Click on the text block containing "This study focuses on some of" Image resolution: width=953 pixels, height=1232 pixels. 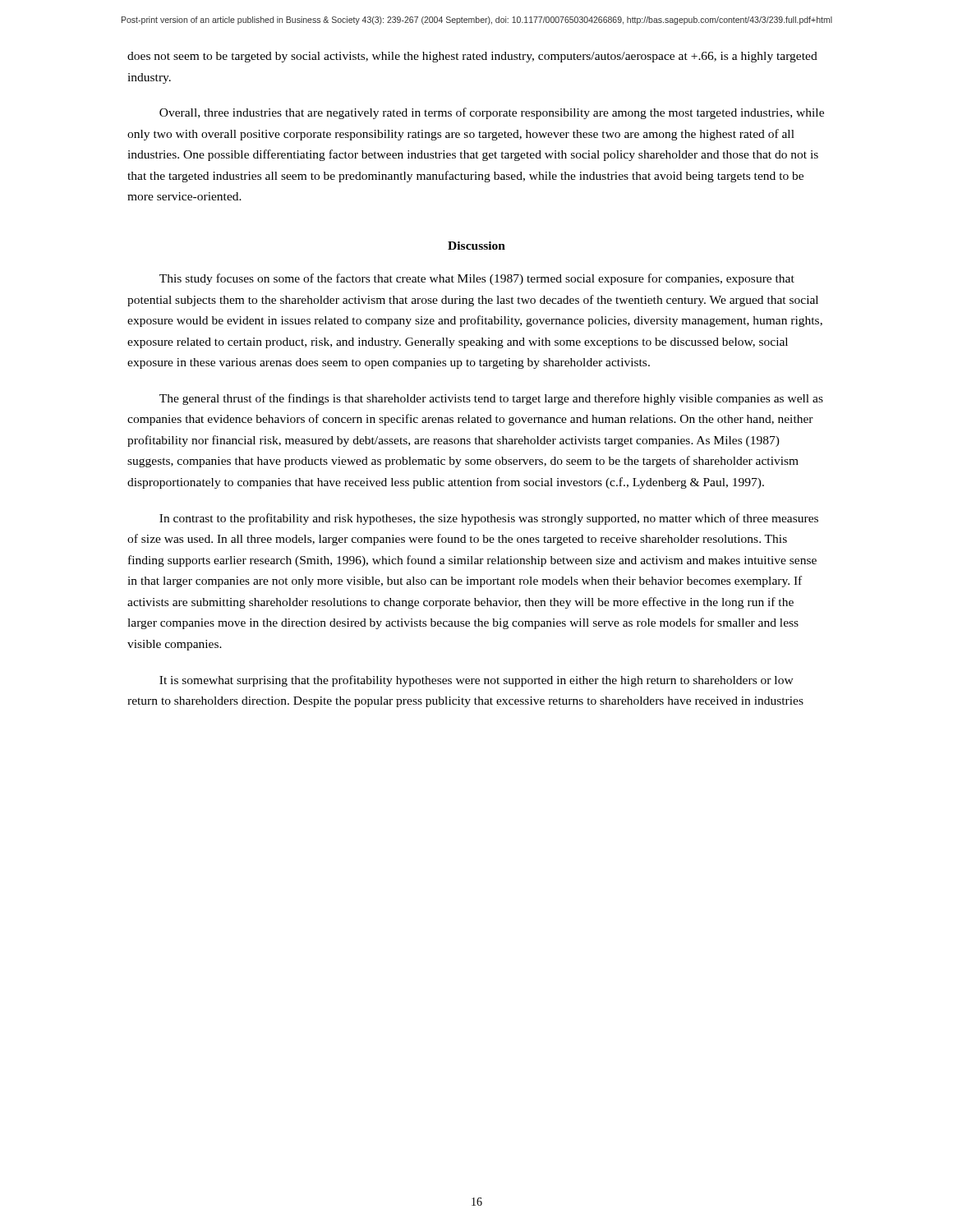tap(476, 320)
